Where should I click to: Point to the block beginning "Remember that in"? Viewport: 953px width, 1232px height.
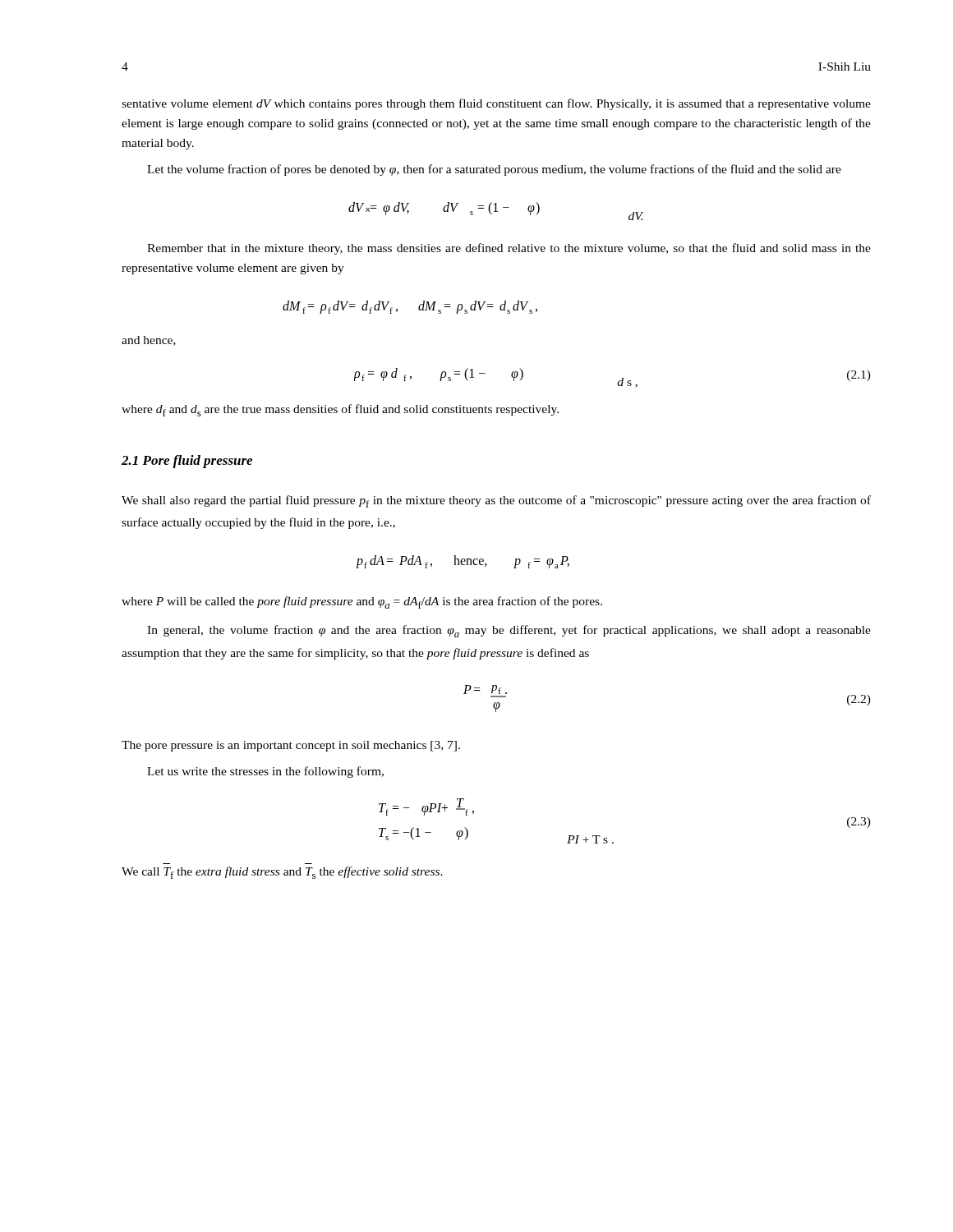tap(496, 258)
